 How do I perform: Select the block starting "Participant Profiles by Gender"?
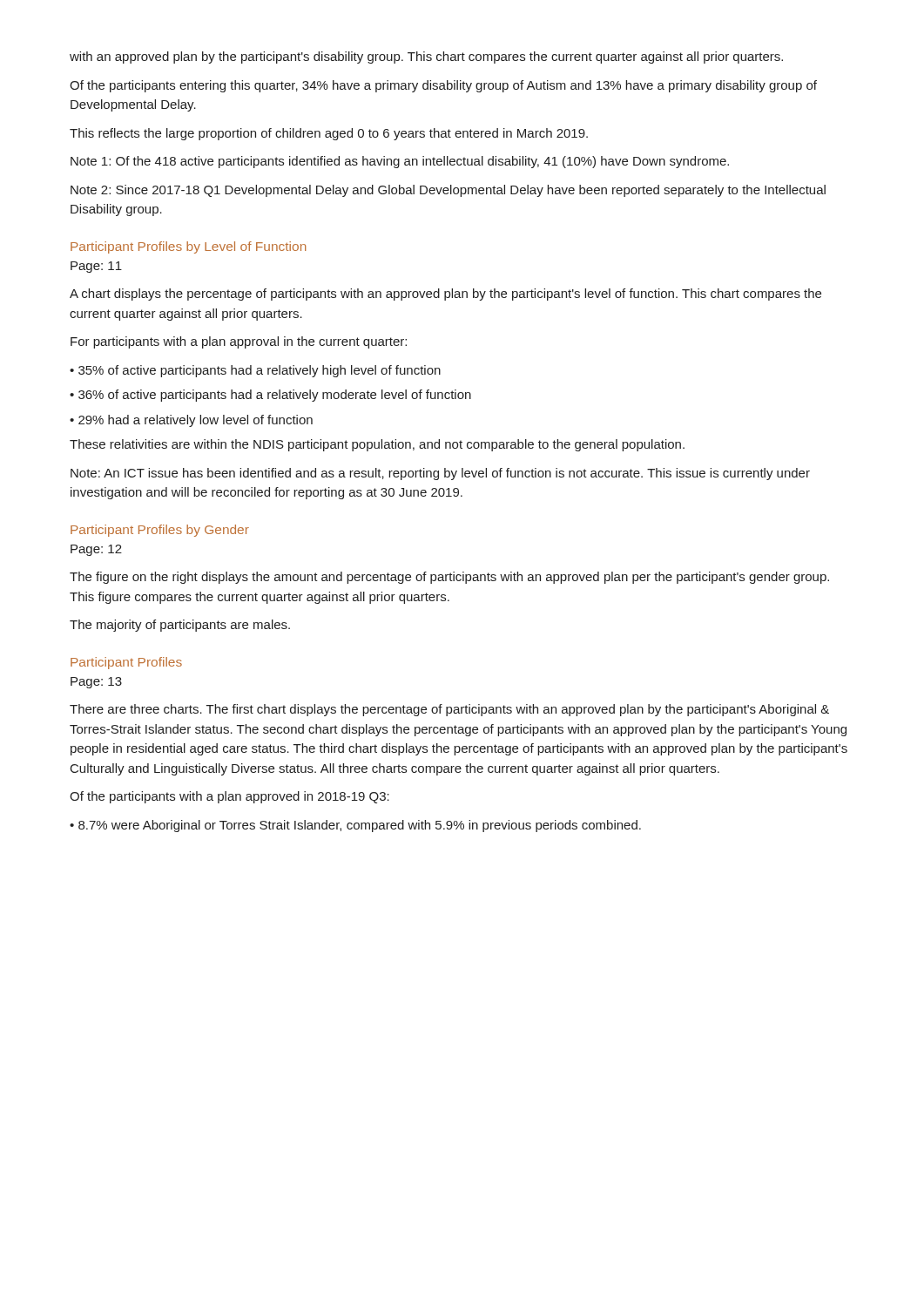pyautogui.click(x=159, y=529)
